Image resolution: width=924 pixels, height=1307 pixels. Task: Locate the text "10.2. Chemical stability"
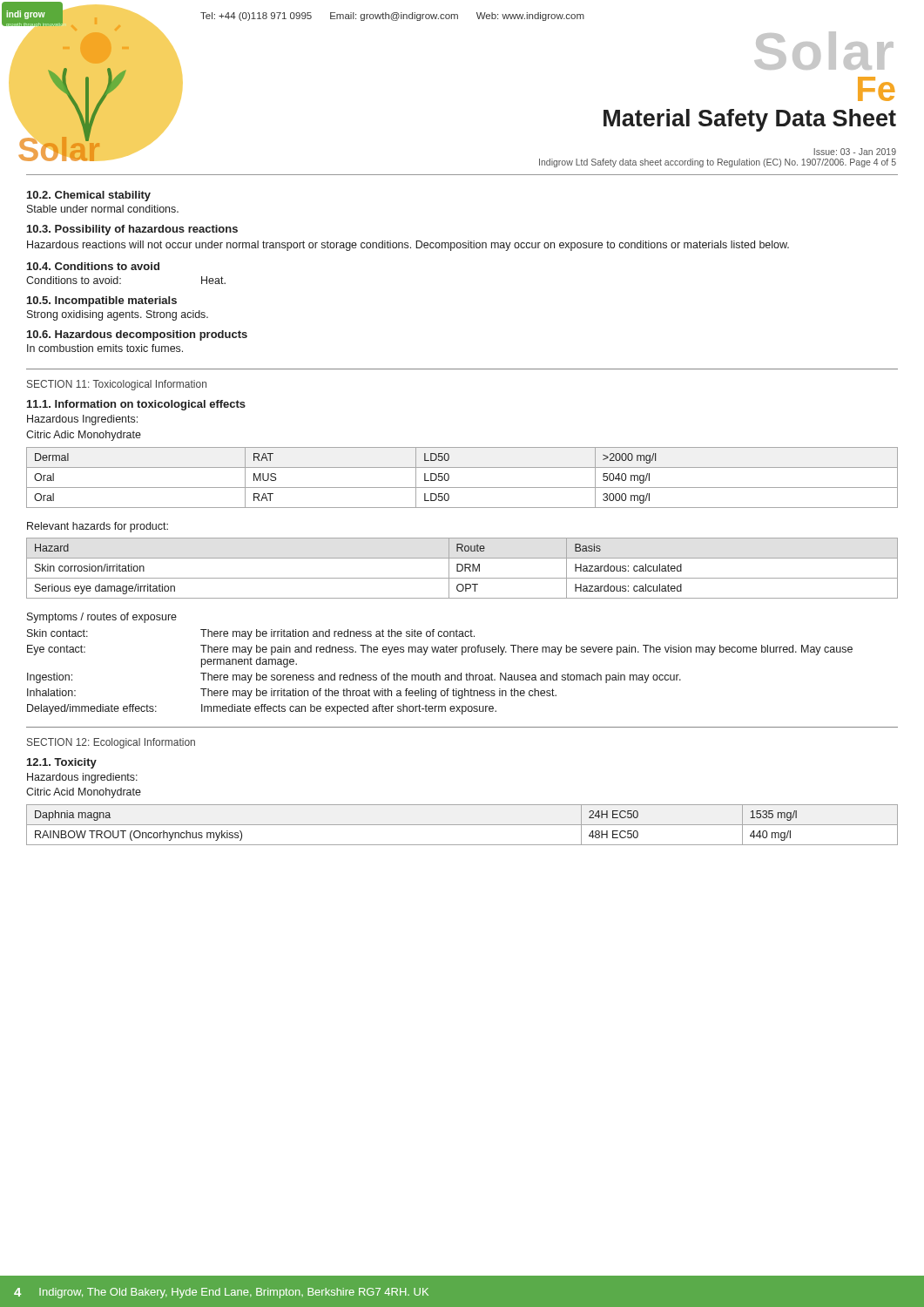point(88,195)
